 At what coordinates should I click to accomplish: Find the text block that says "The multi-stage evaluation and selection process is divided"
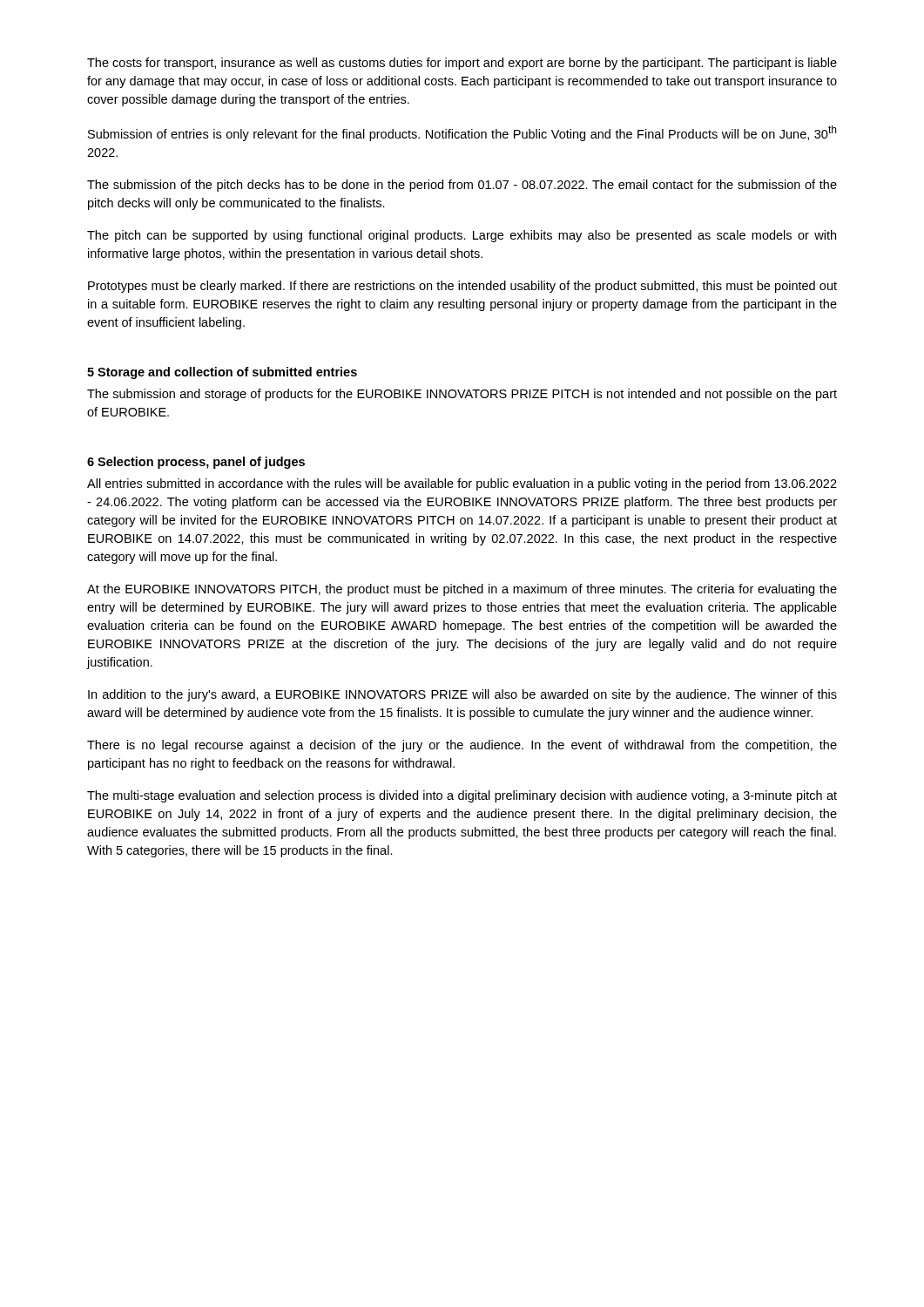(462, 823)
